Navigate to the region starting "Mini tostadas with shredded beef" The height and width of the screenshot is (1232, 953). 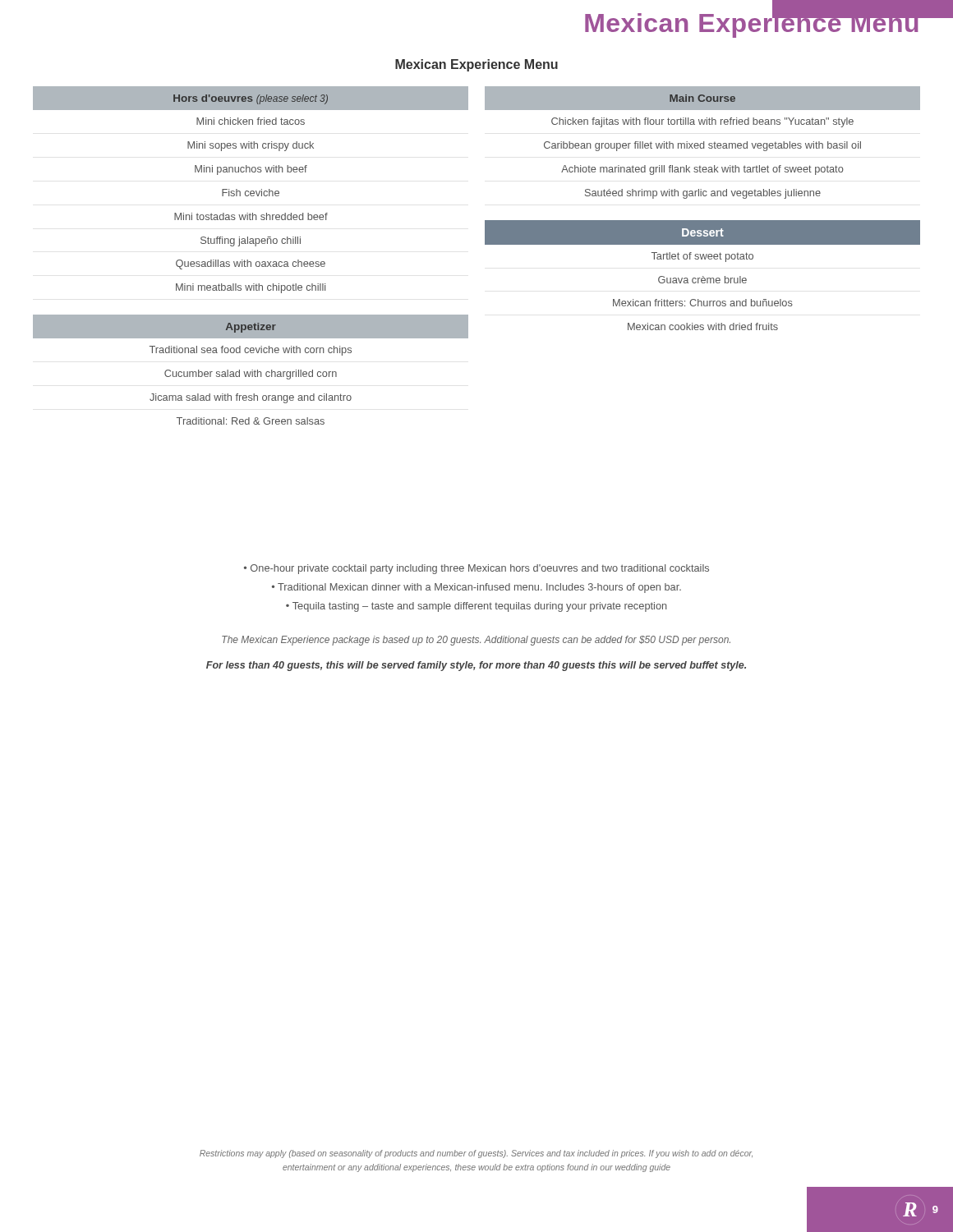(x=251, y=216)
